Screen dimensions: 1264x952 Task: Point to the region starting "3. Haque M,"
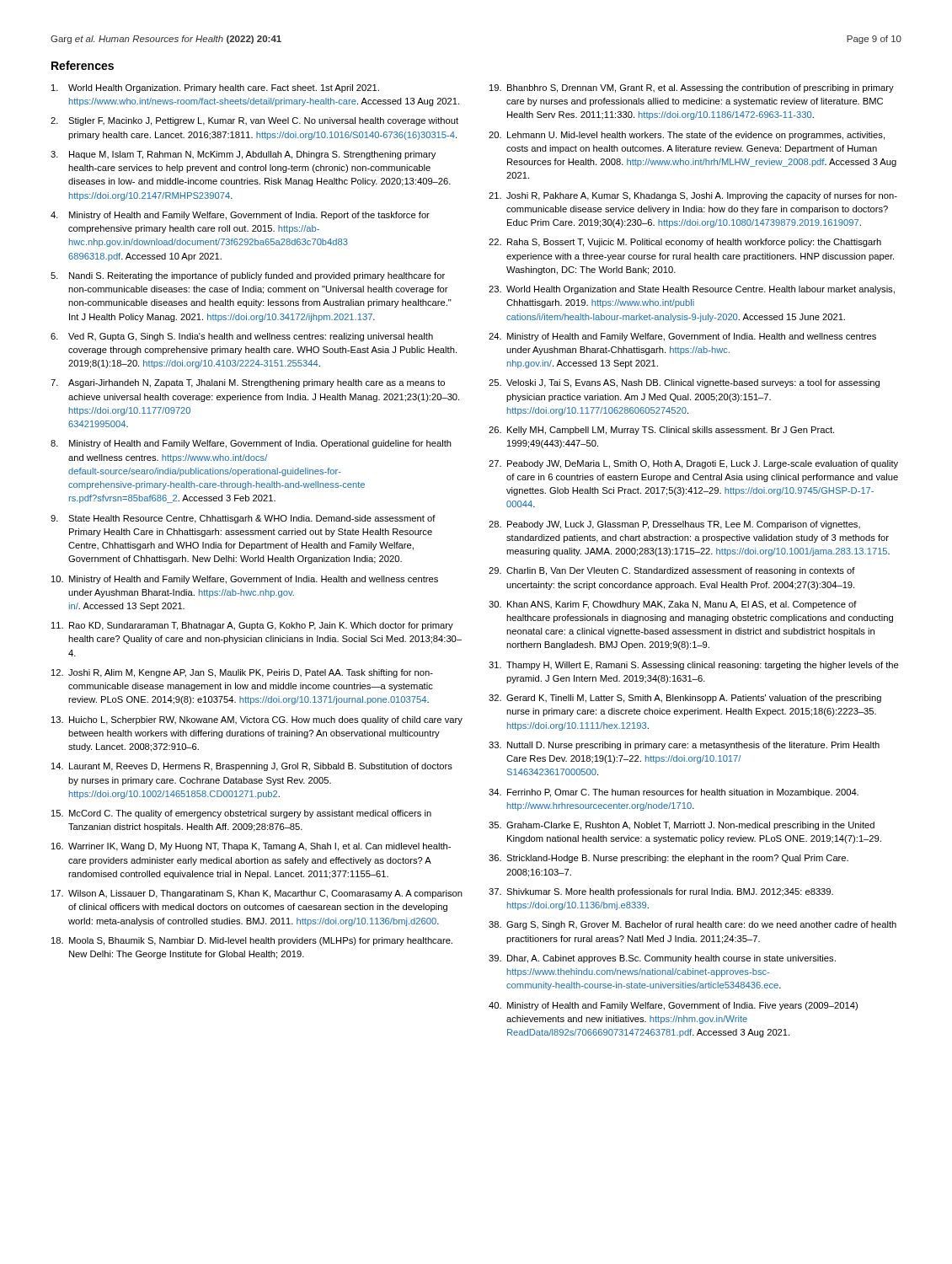click(257, 175)
